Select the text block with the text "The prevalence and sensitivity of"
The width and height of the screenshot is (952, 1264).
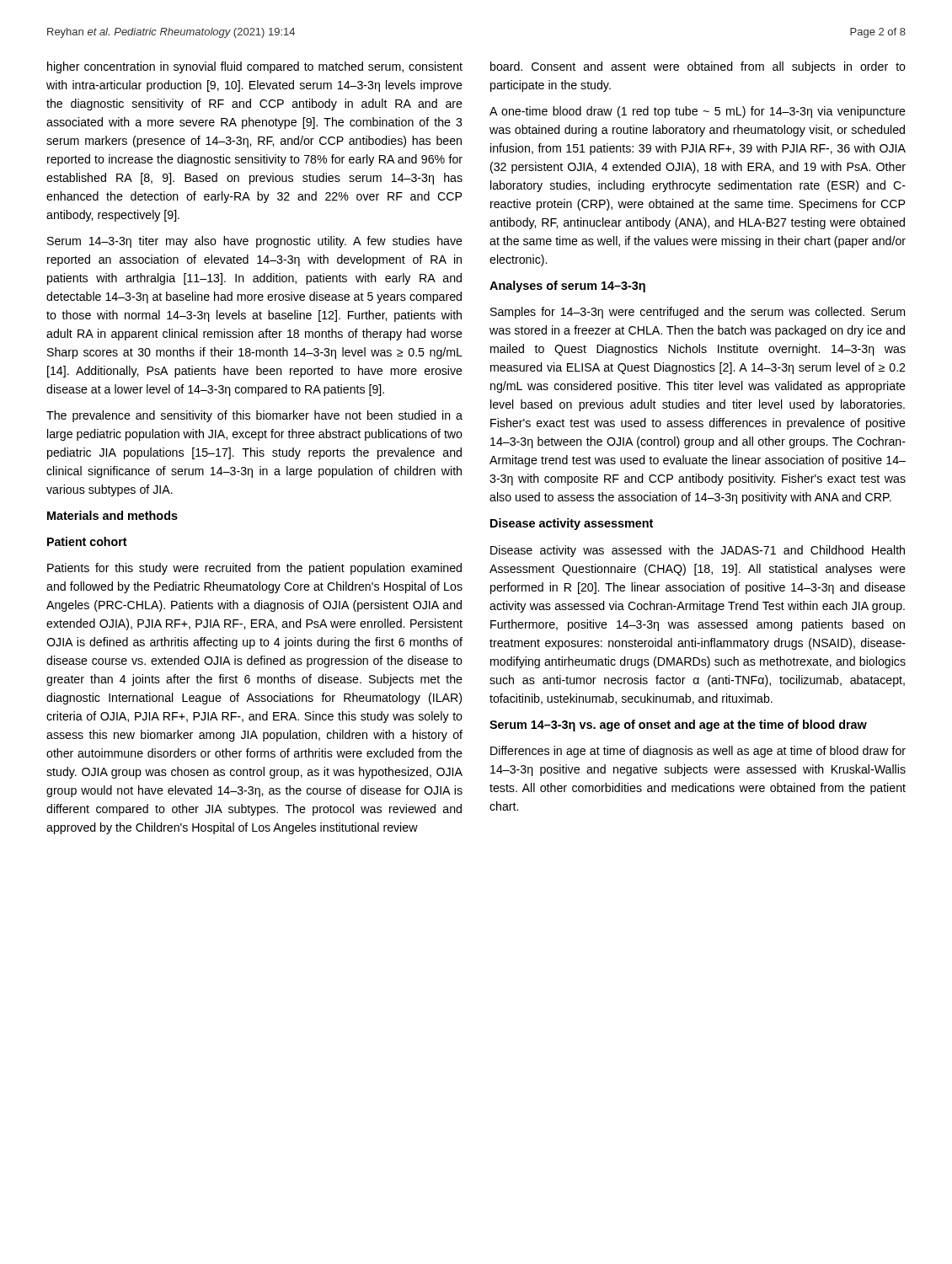[x=254, y=453]
